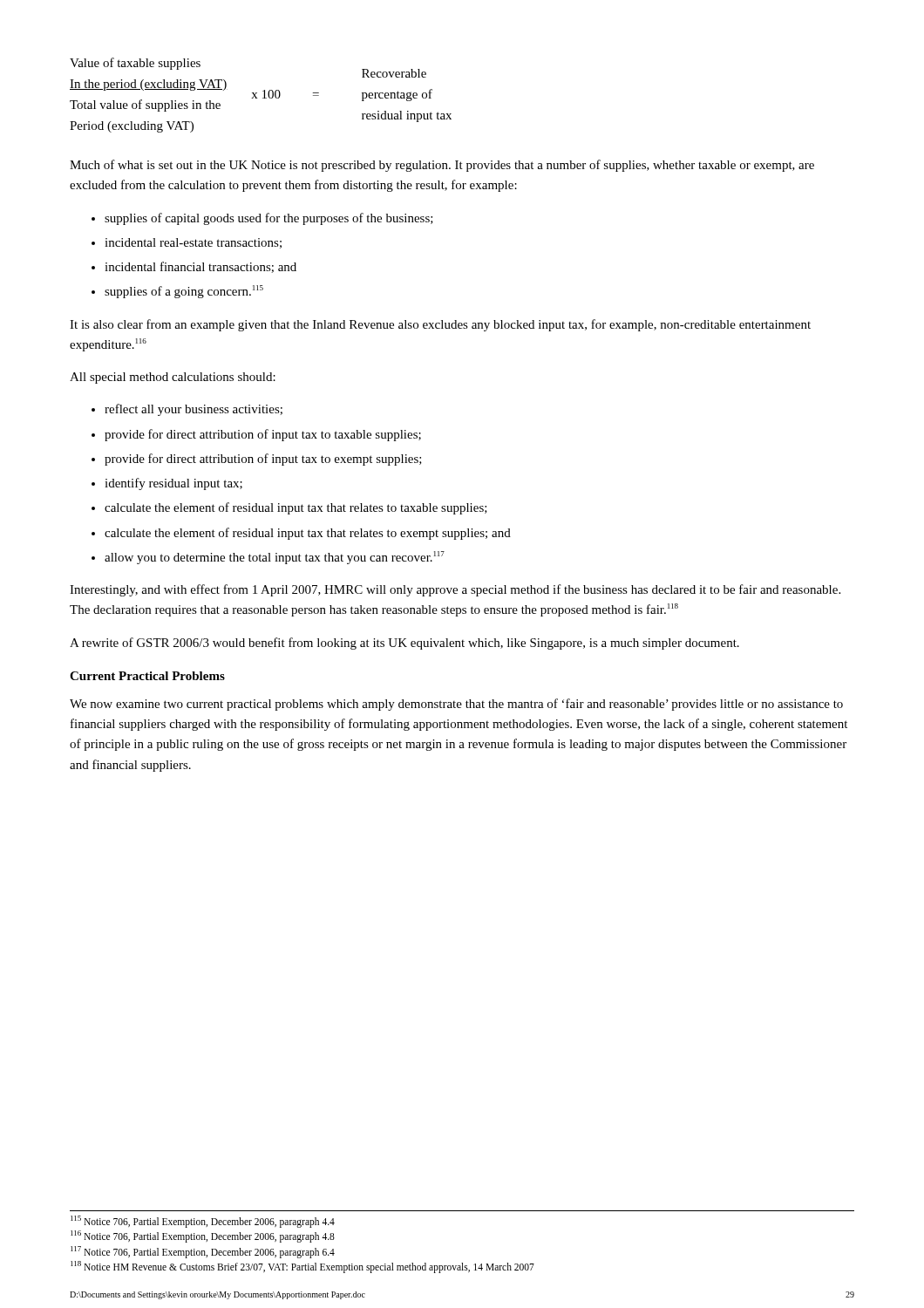Find the text block starting "Value of taxable supplies In the period (excluding"
The width and height of the screenshot is (924, 1308).
click(x=265, y=94)
